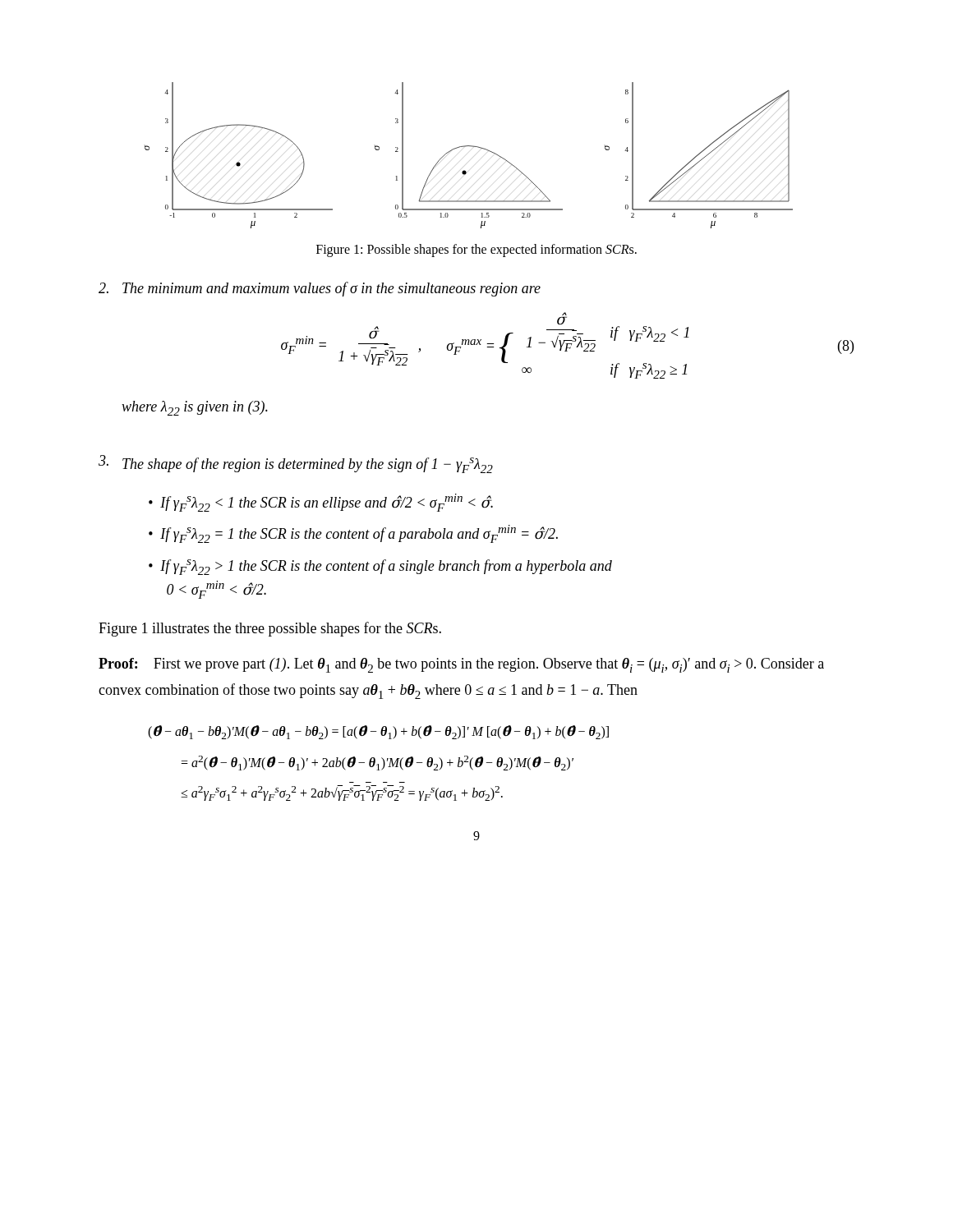The height and width of the screenshot is (1232, 953).
Task: Select the list item with the text "3. The shape of the region is determined"
Action: [476, 465]
